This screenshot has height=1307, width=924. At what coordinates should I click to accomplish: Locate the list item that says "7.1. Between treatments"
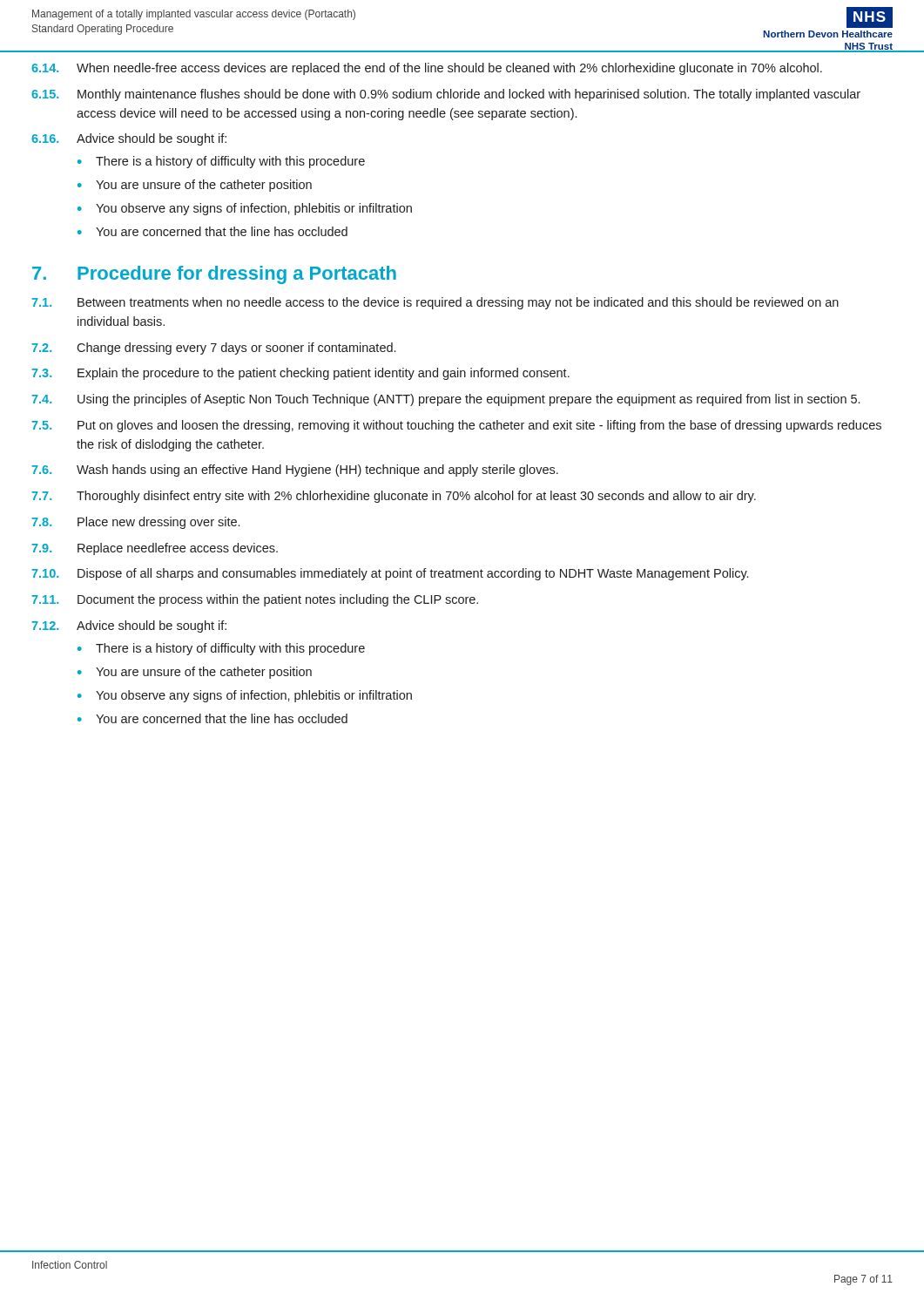point(462,313)
